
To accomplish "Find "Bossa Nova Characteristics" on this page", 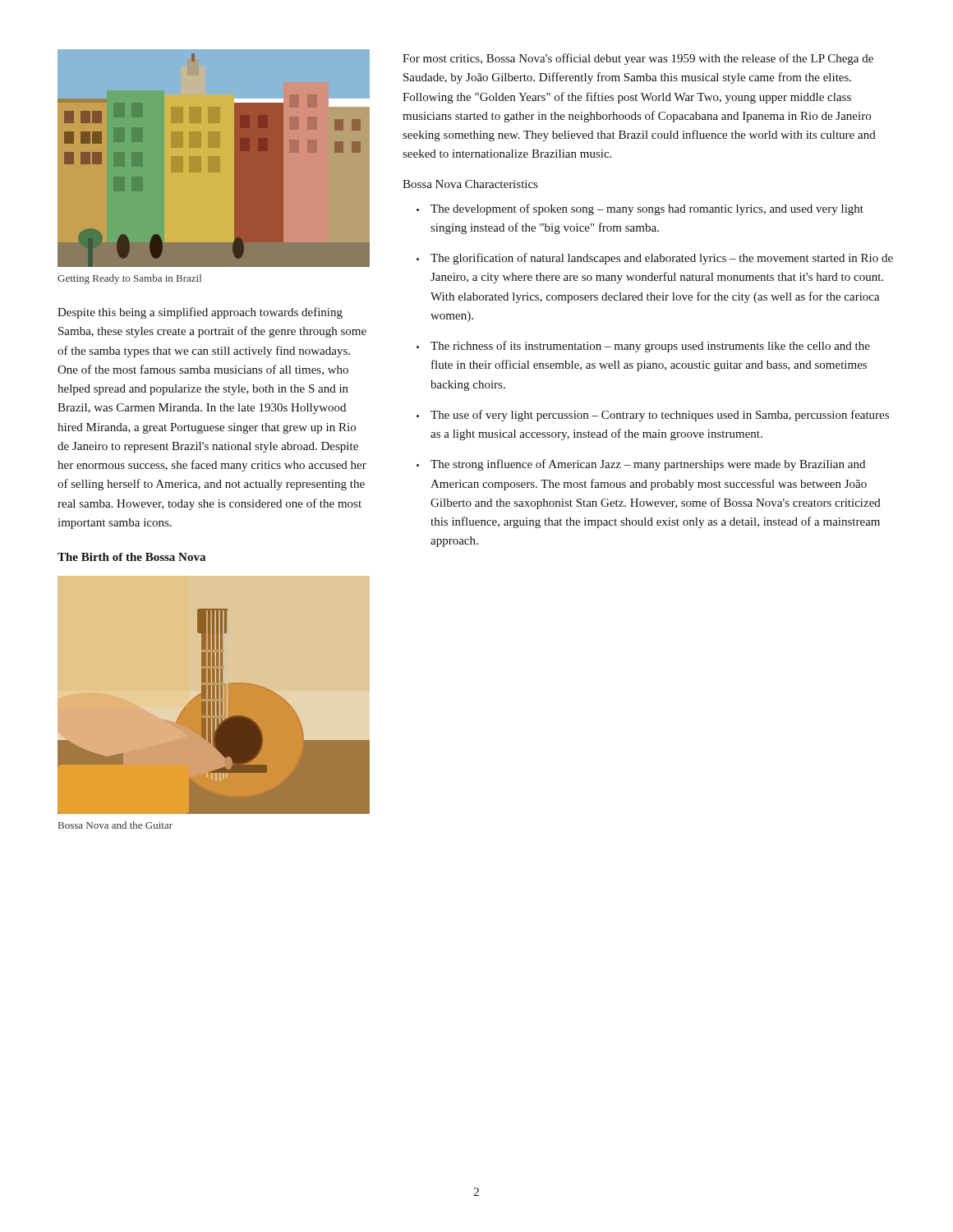I will 470,184.
